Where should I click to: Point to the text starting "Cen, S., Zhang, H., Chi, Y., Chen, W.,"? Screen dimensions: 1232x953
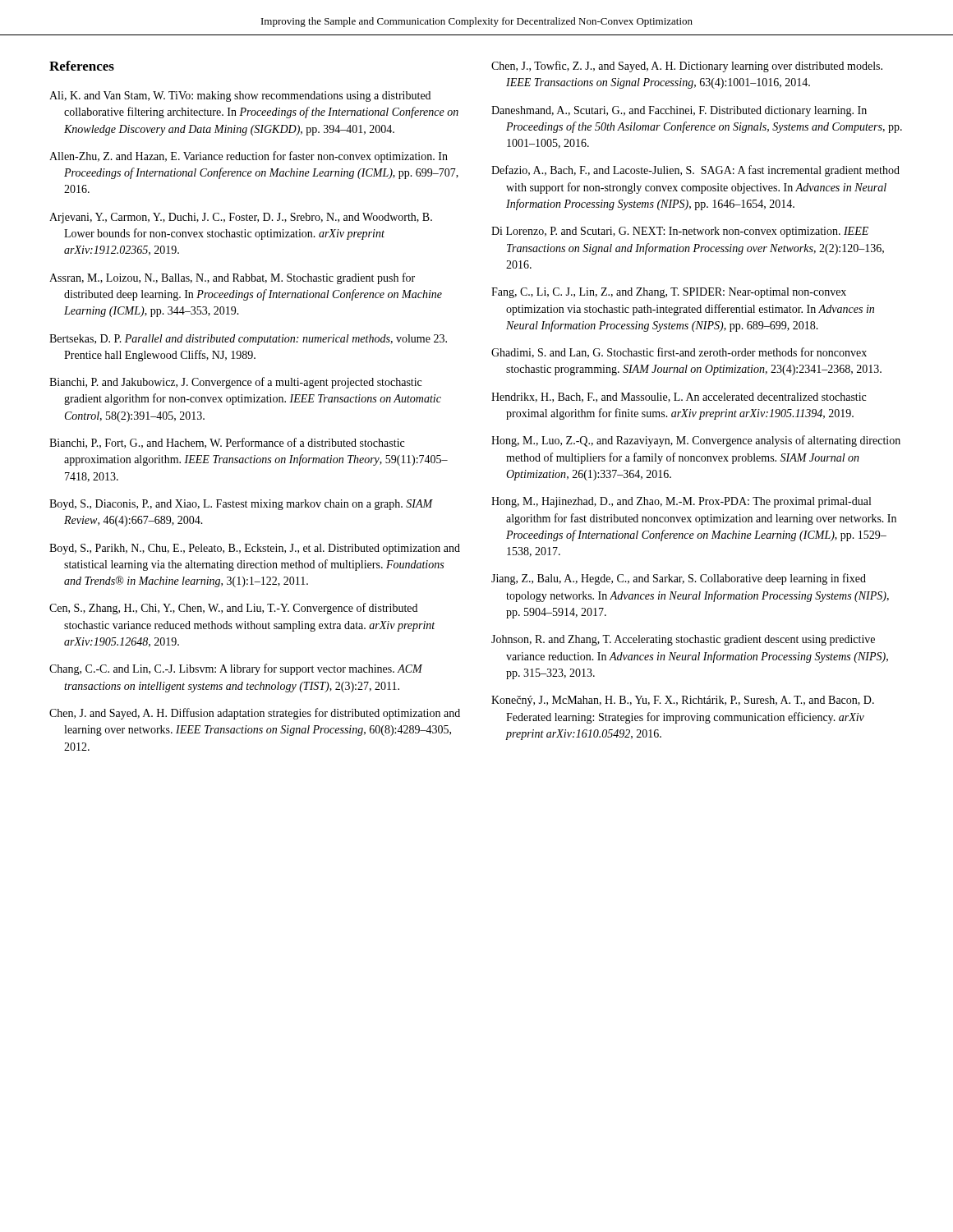(x=242, y=625)
